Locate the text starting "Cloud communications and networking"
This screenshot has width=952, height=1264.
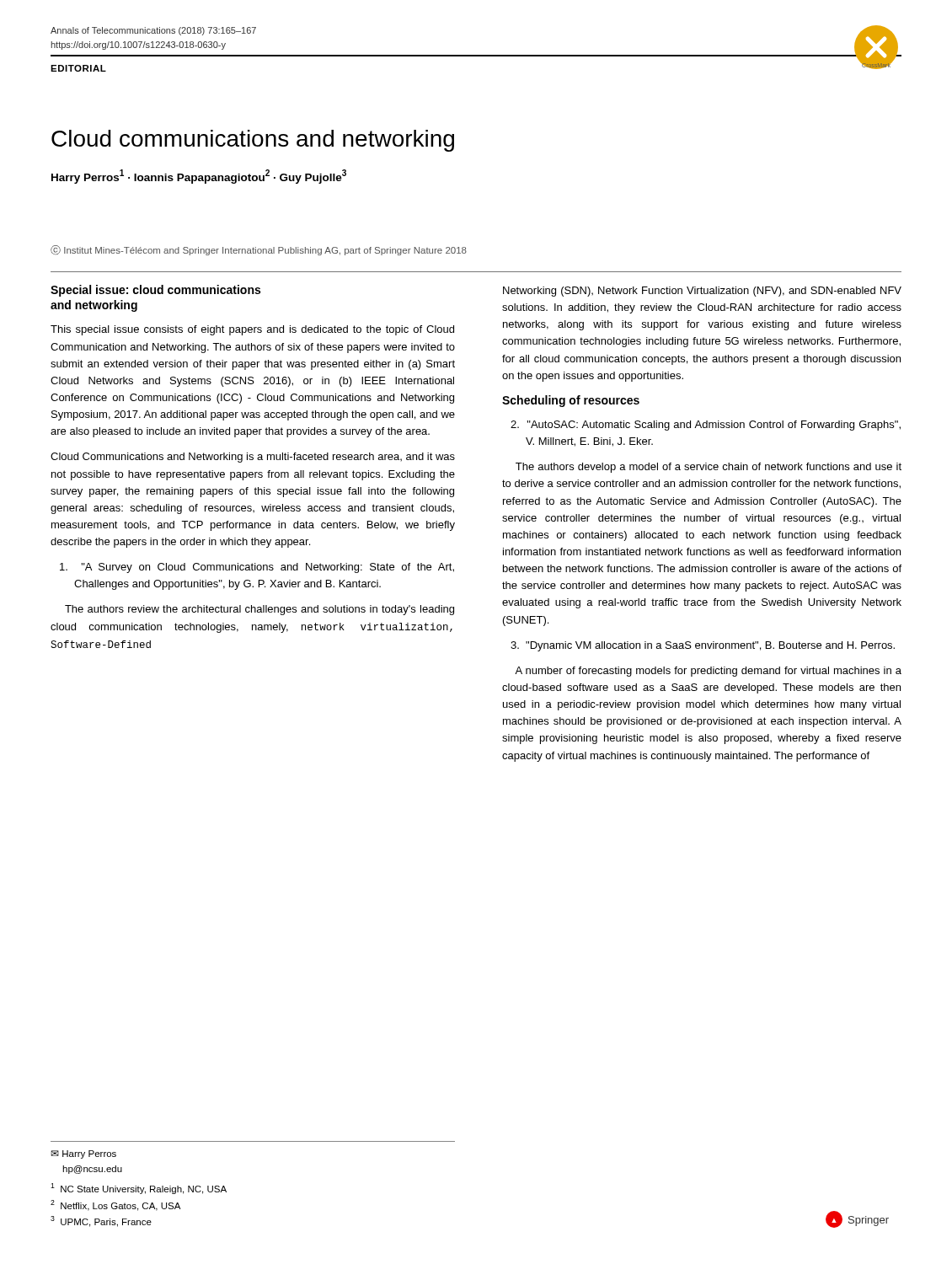253,139
